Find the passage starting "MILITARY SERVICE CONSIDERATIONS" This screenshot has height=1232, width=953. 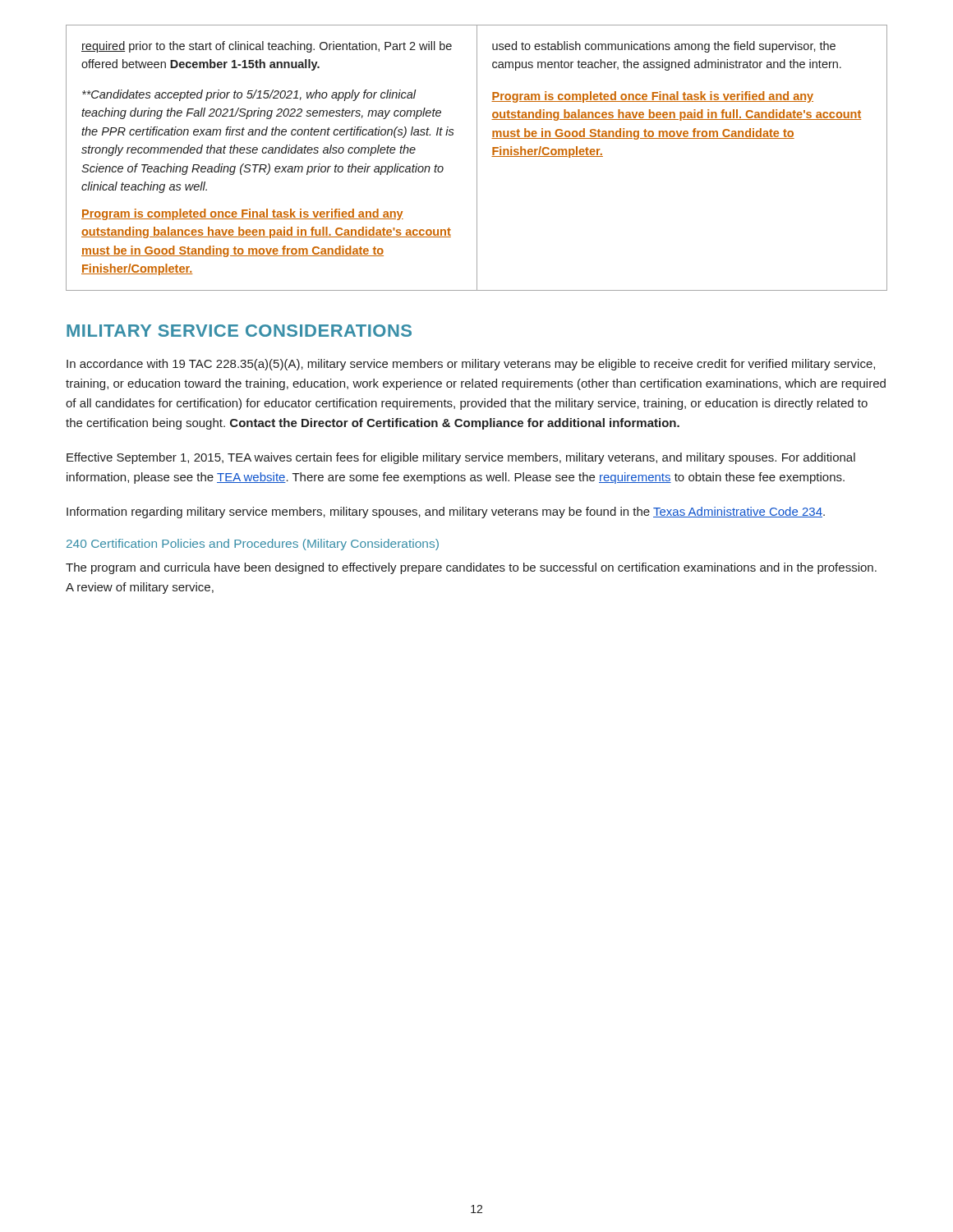point(239,331)
